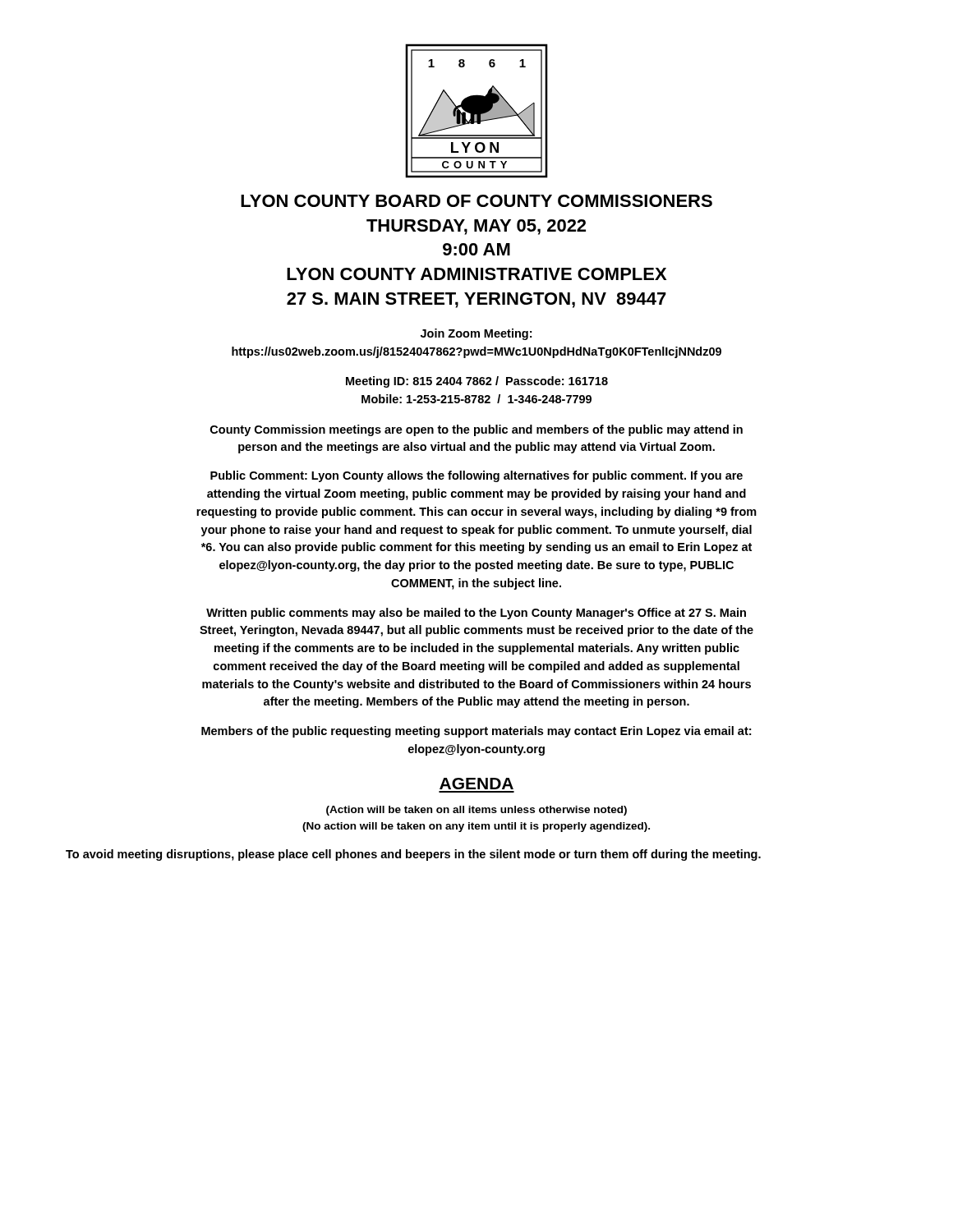Find a logo
This screenshot has height=1232, width=953.
(476, 111)
